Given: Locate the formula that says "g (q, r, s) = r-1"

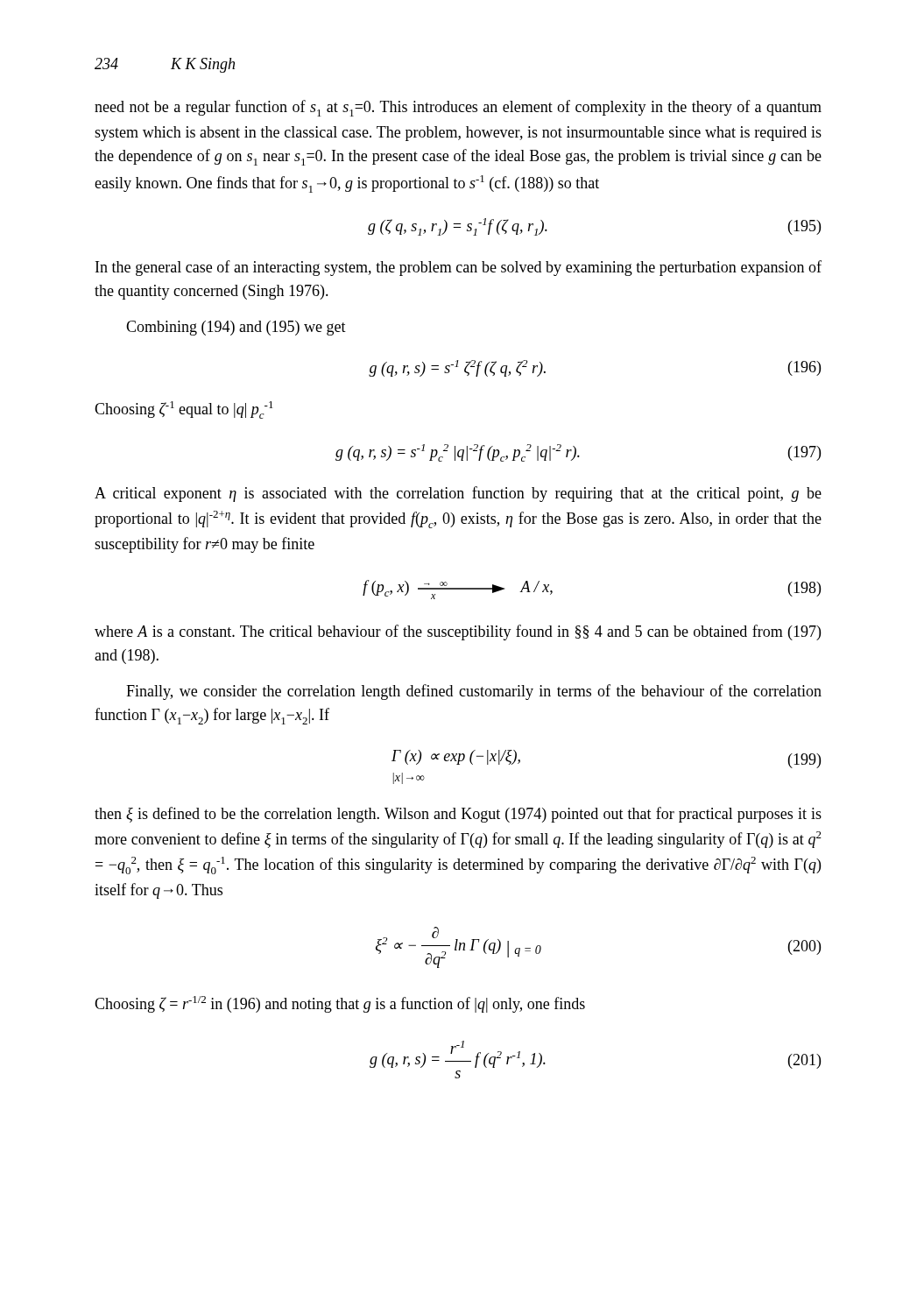Looking at the screenshot, I should tap(458, 1061).
